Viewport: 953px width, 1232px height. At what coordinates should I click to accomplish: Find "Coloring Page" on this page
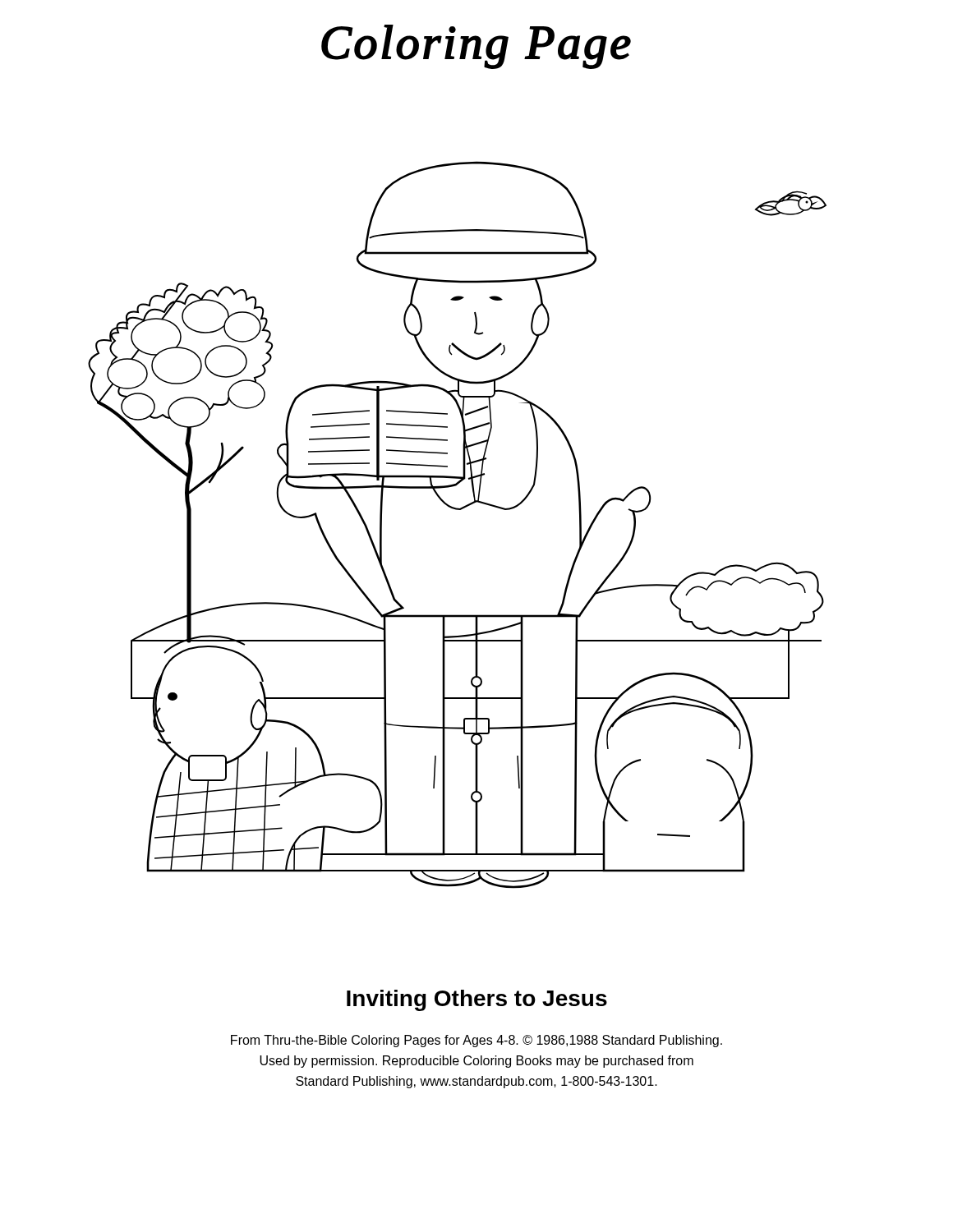[476, 42]
